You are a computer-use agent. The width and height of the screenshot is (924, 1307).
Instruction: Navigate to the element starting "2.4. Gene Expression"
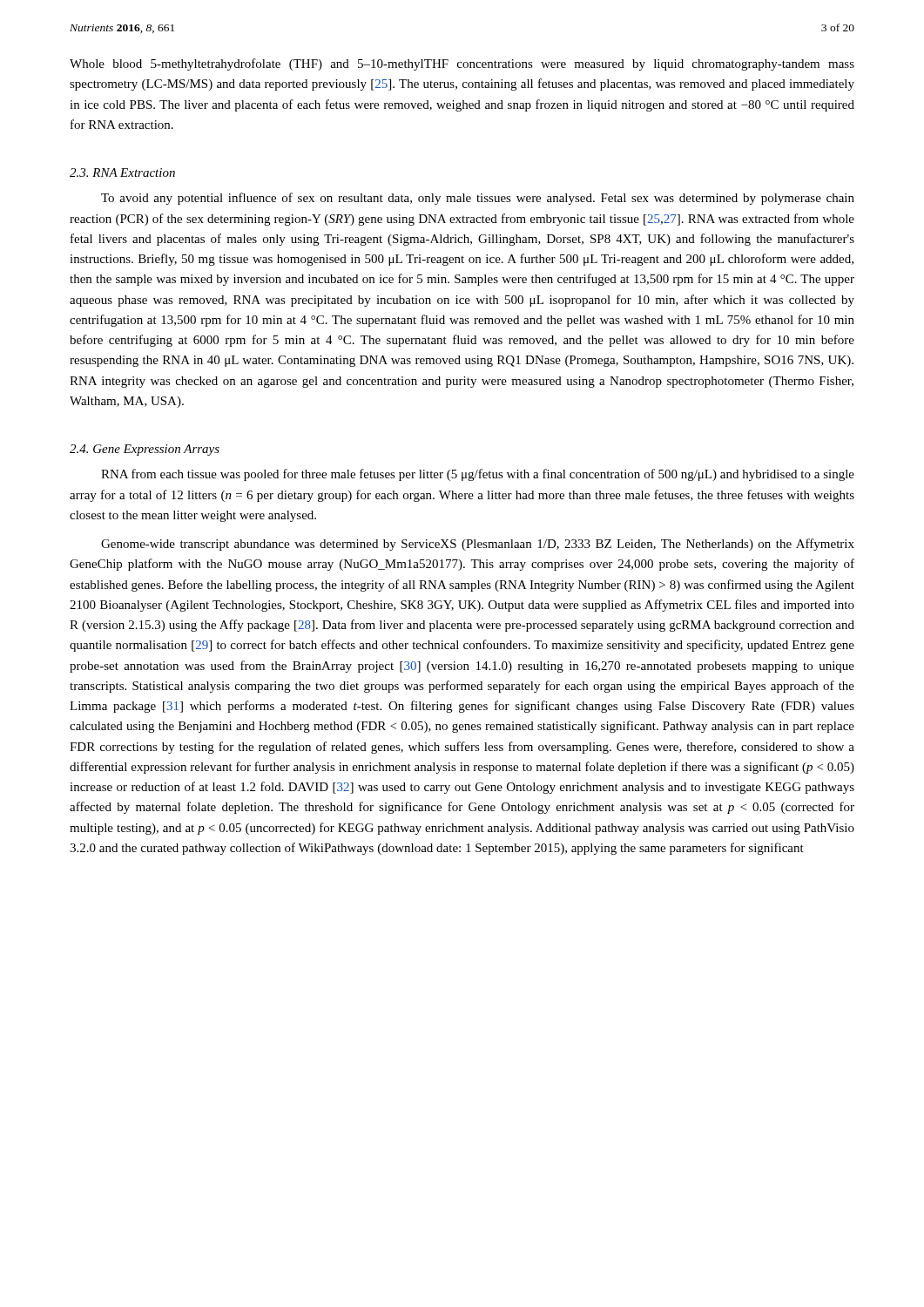click(x=145, y=450)
